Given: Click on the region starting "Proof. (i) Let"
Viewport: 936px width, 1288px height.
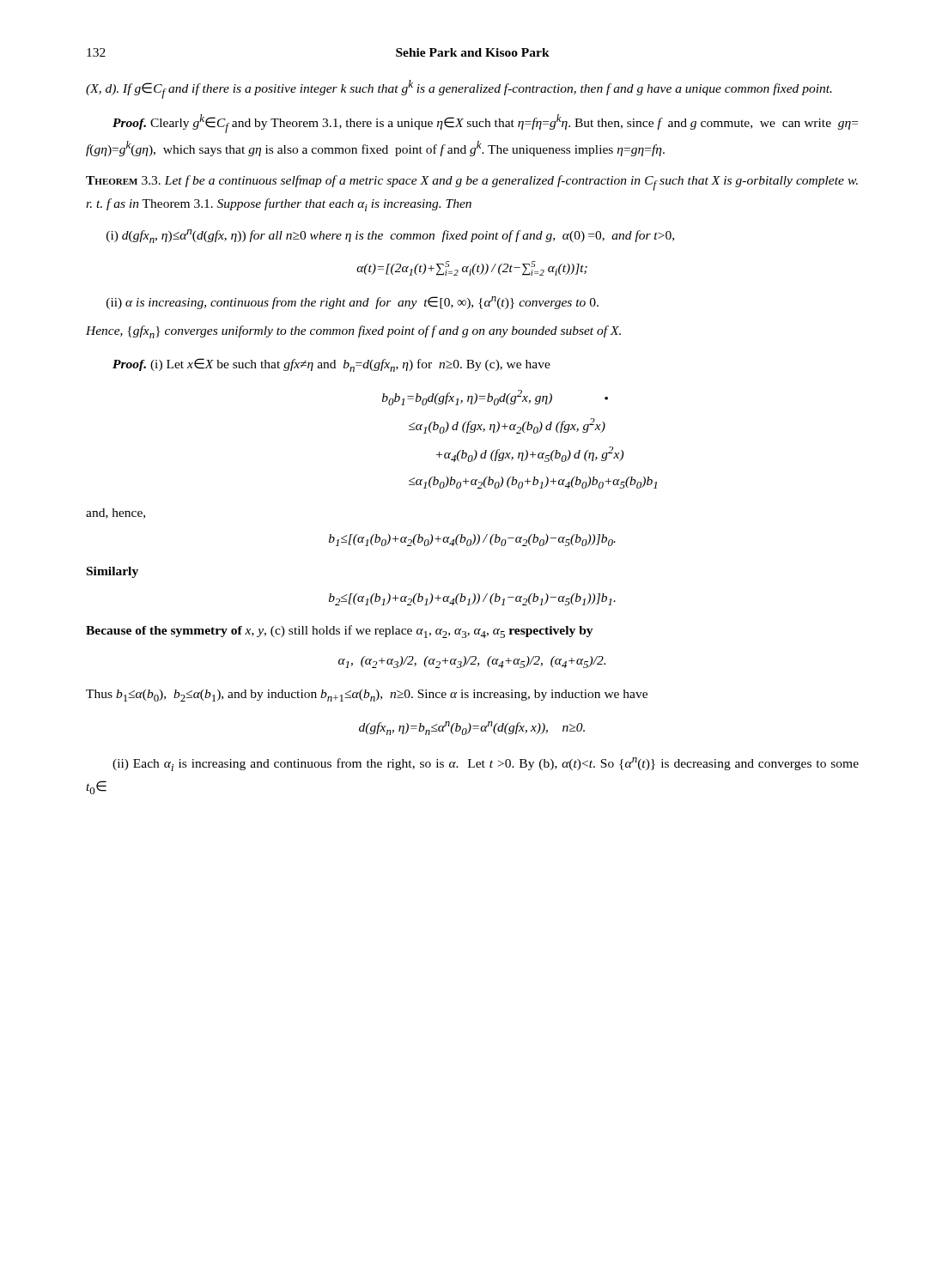Looking at the screenshot, I should click(331, 366).
